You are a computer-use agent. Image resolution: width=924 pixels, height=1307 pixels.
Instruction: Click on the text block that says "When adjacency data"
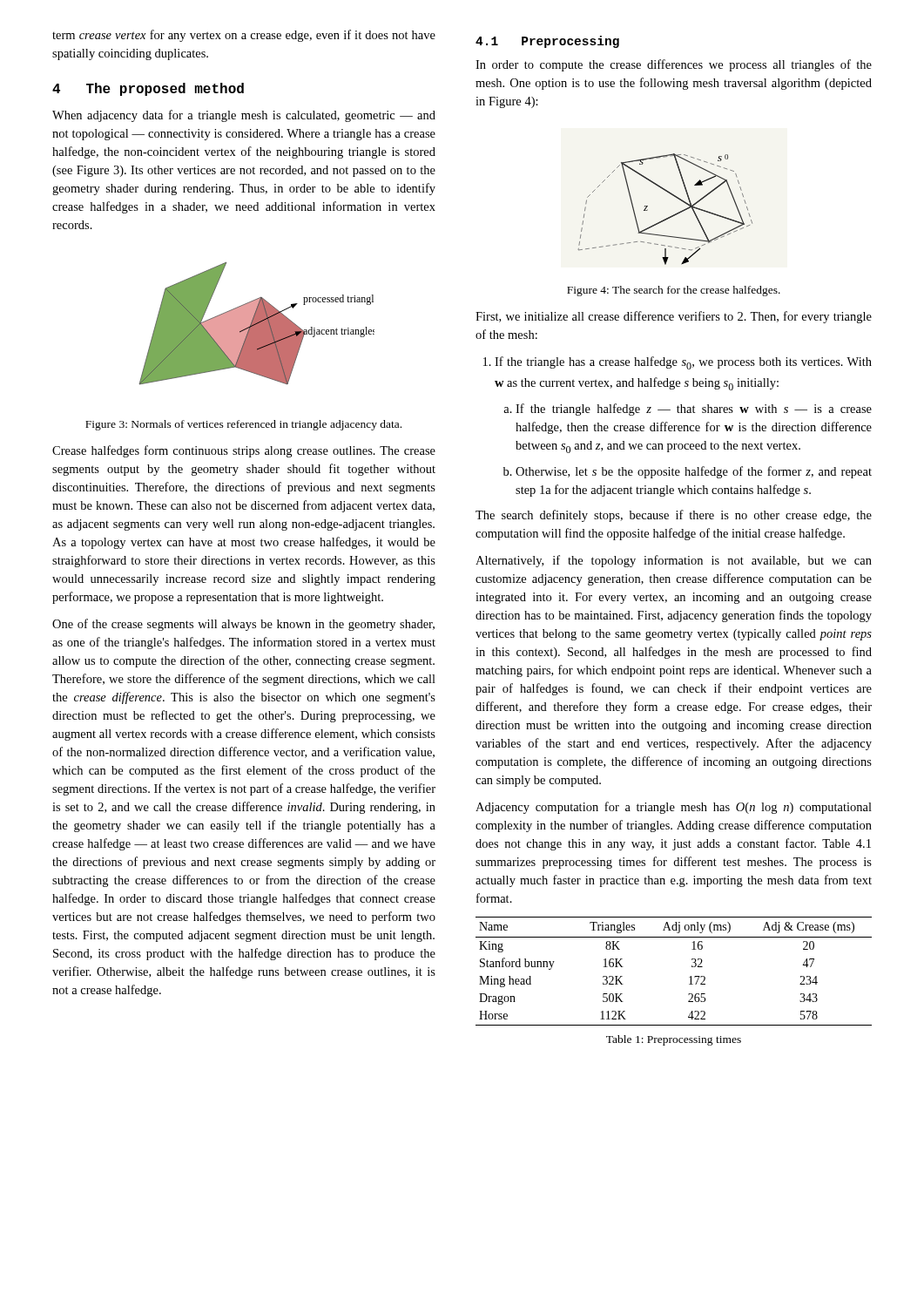point(244,170)
